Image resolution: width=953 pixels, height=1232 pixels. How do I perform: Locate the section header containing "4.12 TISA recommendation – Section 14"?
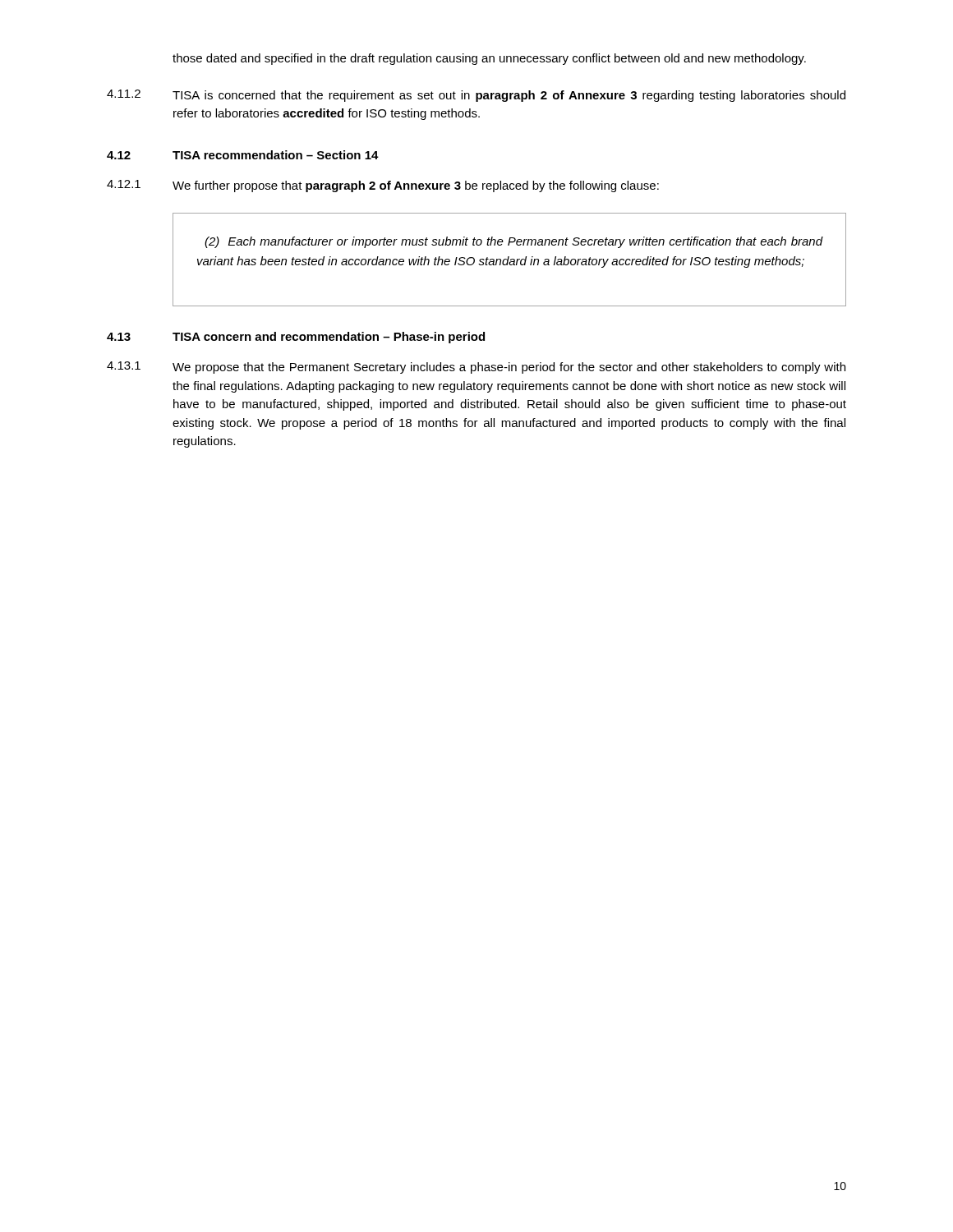(x=242, y=154)
